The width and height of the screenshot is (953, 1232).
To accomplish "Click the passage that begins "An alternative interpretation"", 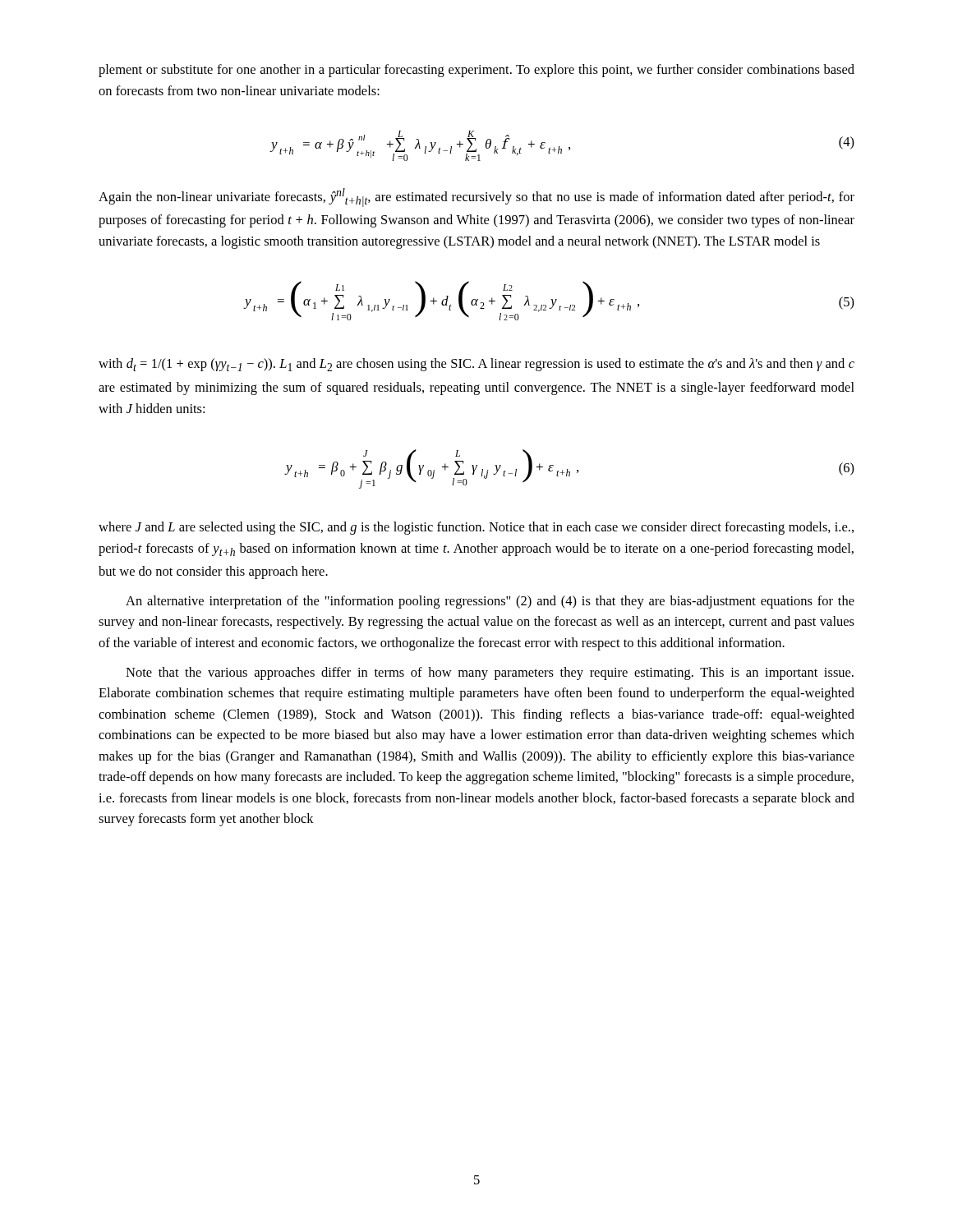I will (476, 622).
